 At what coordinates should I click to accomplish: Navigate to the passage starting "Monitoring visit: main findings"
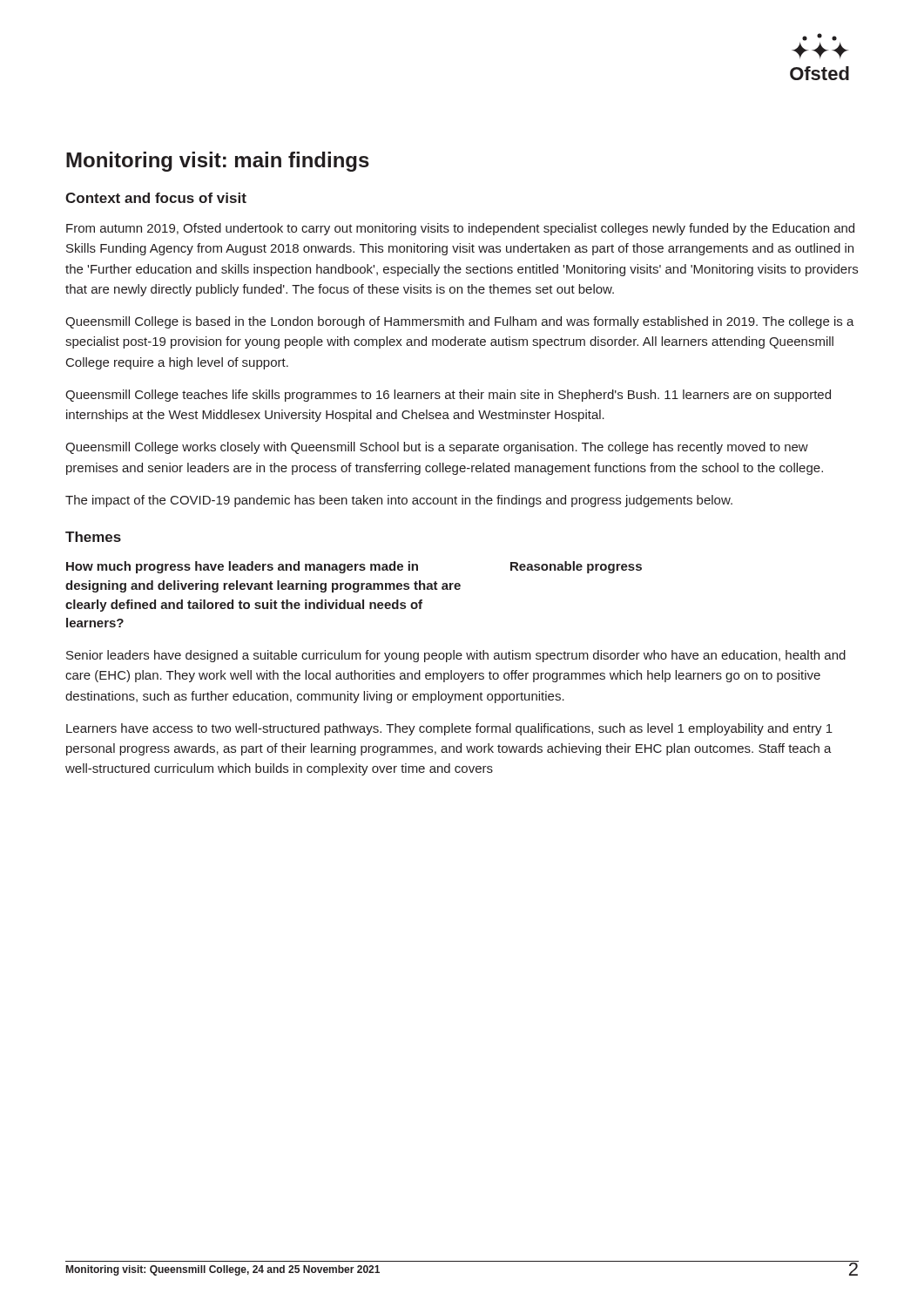[x=217, y=160]
